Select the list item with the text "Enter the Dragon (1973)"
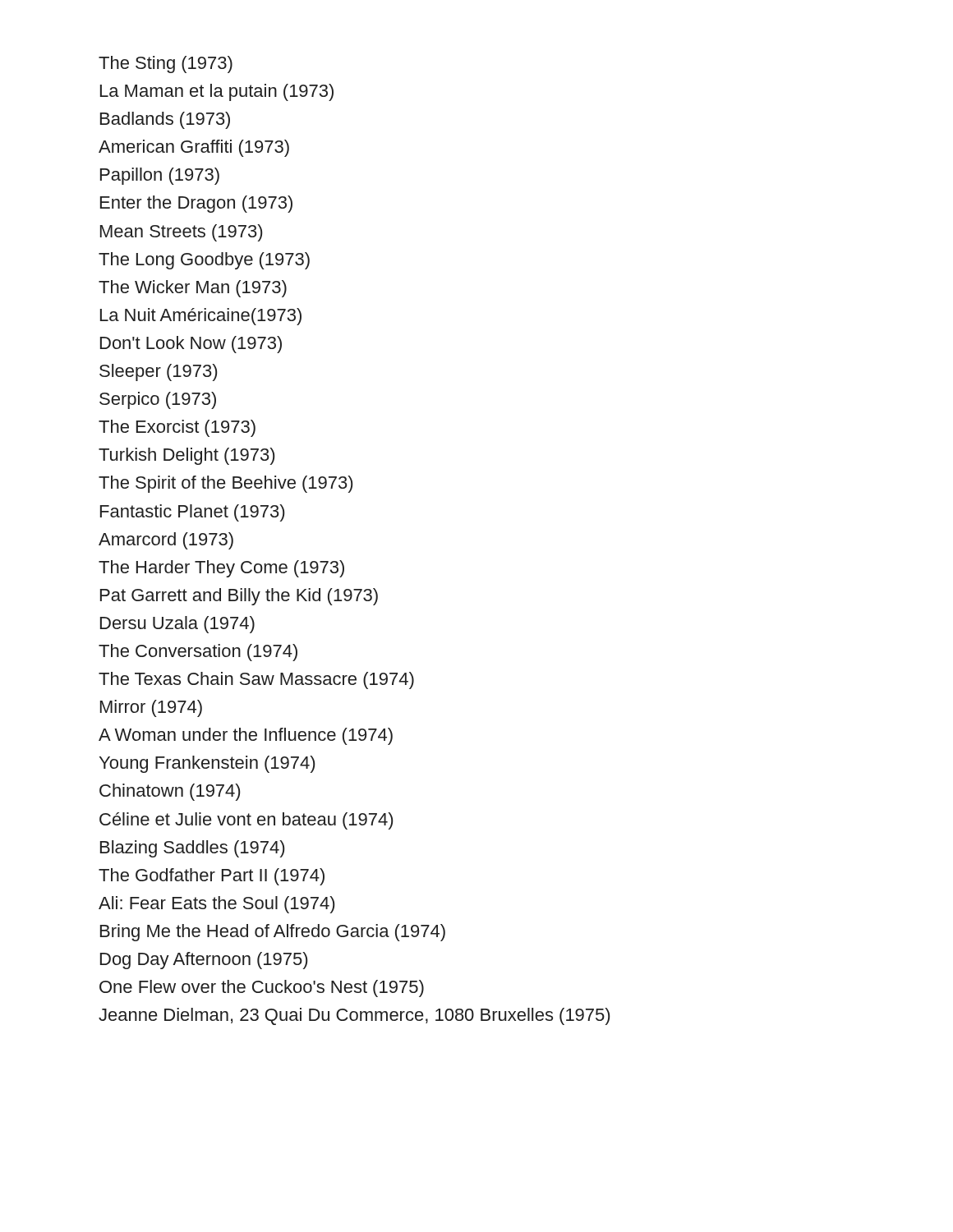 point(196,203)
